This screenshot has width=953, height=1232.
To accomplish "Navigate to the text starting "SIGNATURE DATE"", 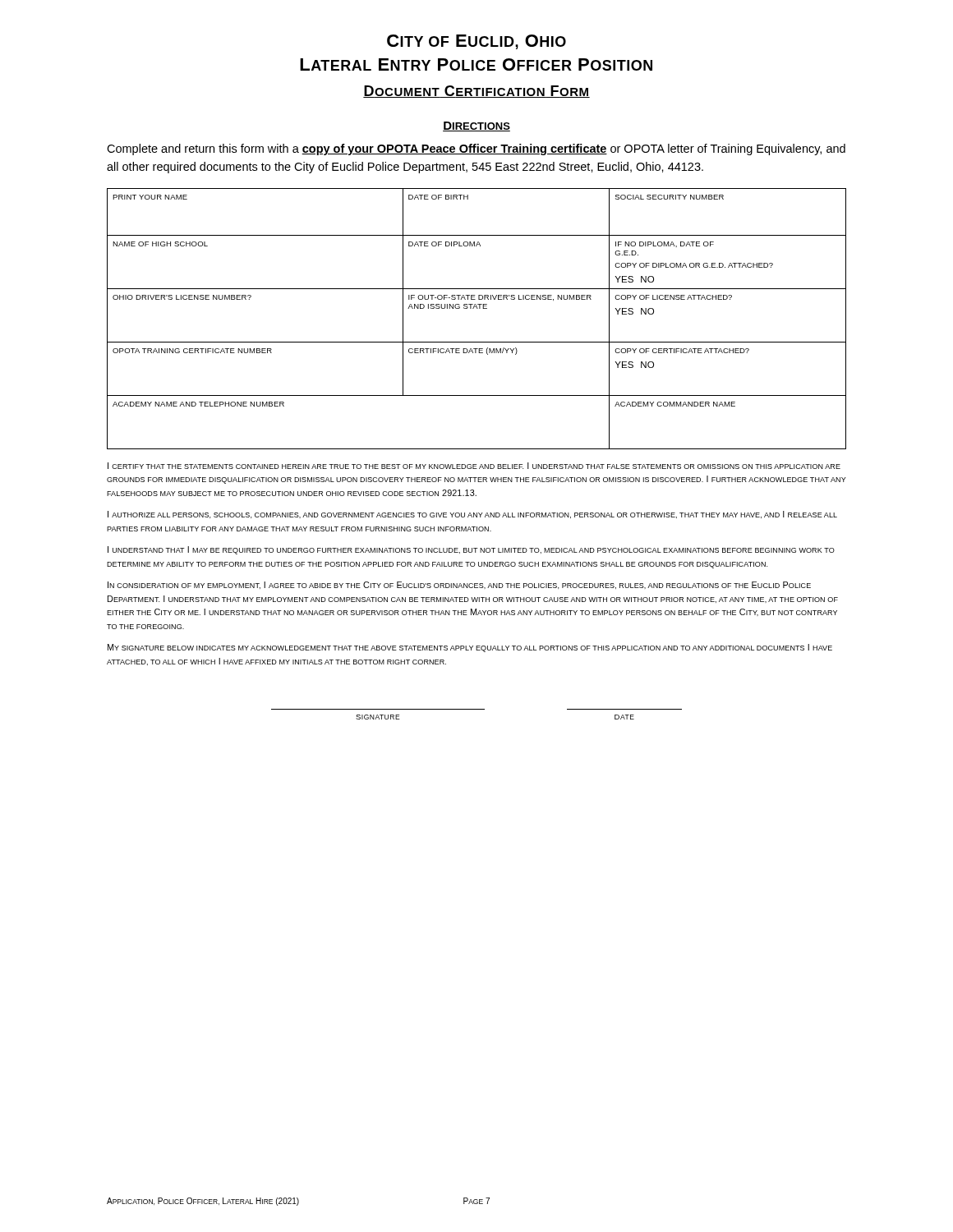I will pyautogui.click(x=476, y=715).
